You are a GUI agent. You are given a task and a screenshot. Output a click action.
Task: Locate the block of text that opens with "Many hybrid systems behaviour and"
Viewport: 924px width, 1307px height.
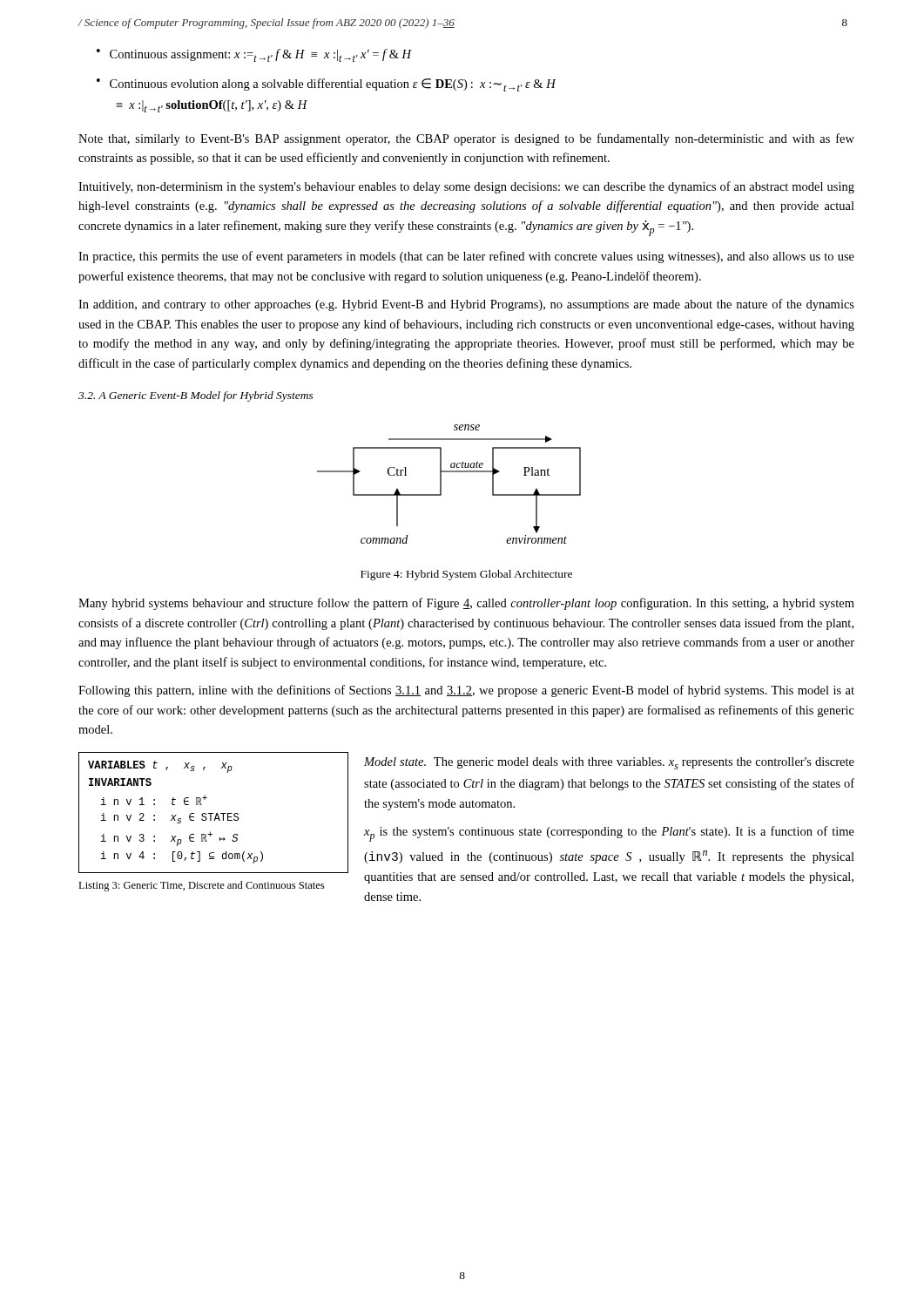click(466, 633)
